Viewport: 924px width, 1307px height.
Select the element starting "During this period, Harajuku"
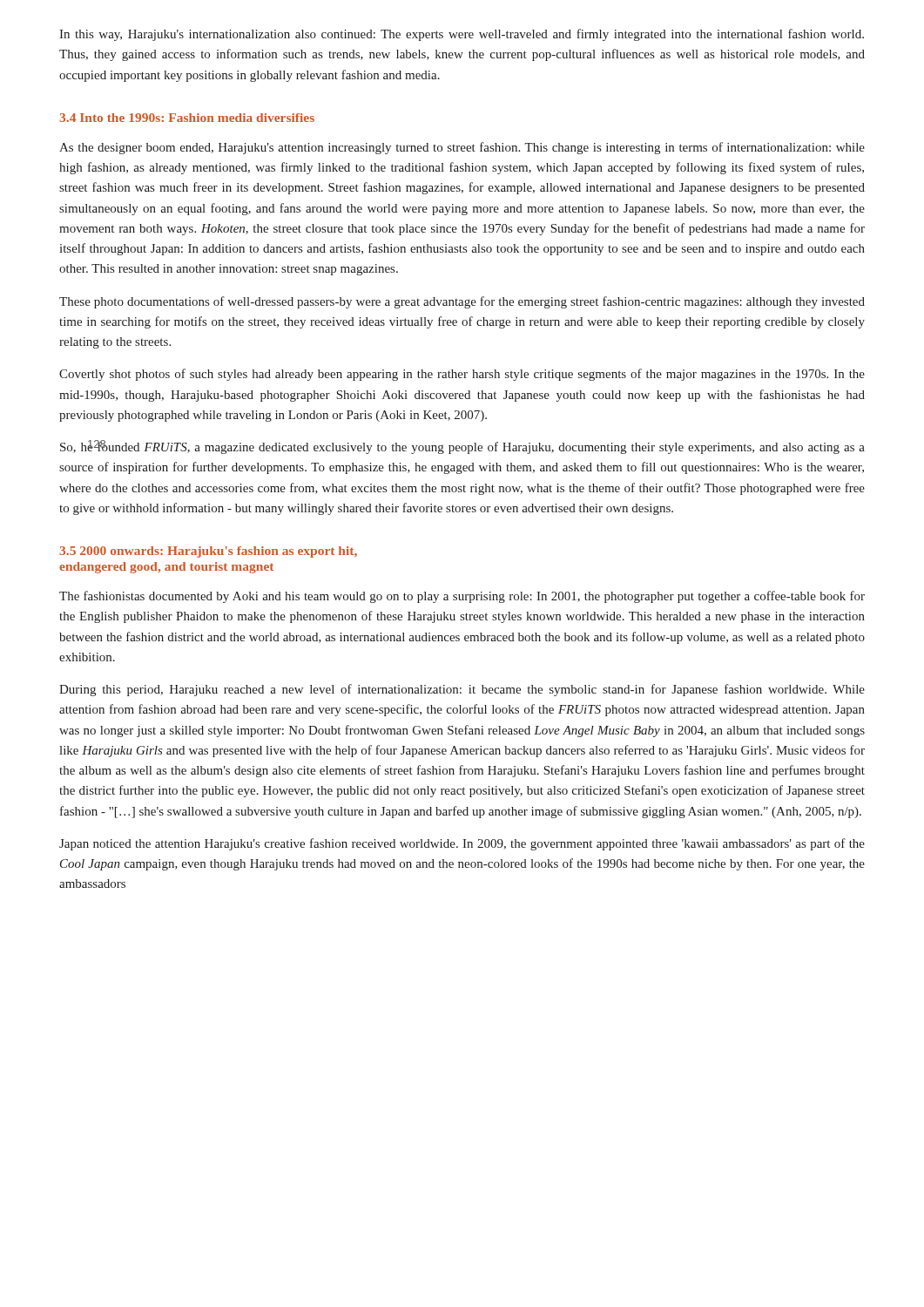462,750
